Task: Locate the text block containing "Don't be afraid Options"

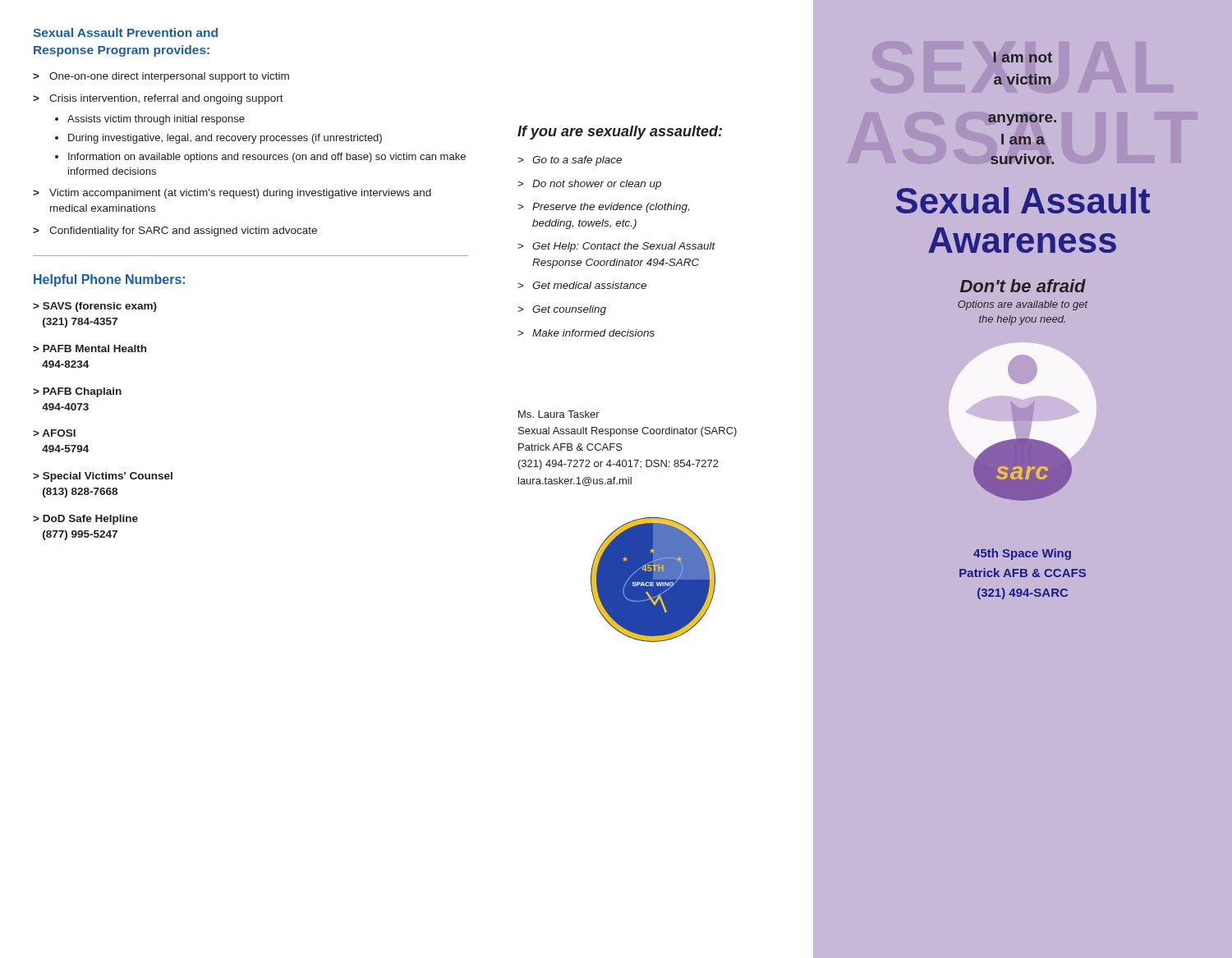Action: tap(1023, 301)
